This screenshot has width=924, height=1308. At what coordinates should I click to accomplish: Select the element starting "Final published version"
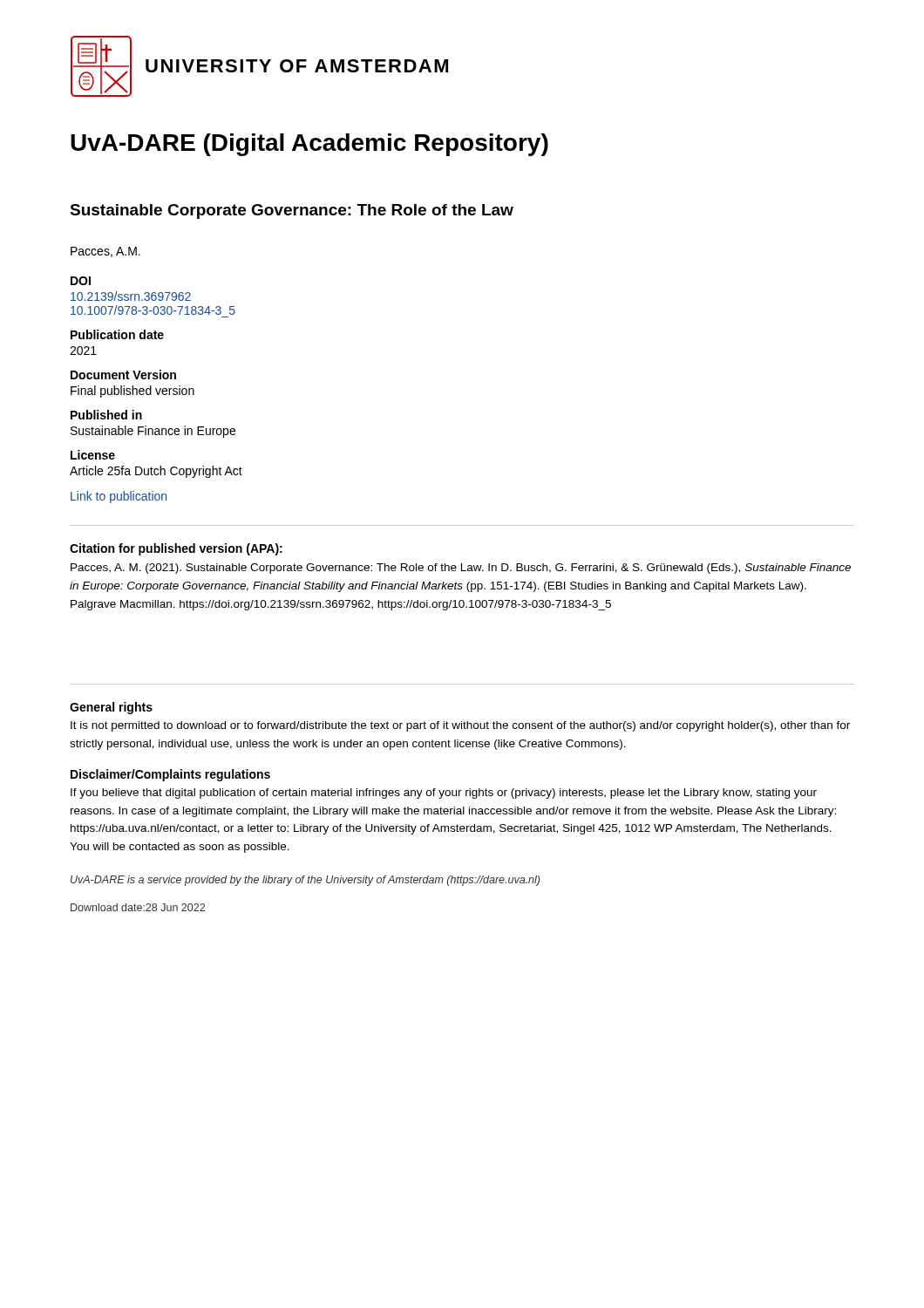coord(132,391)
